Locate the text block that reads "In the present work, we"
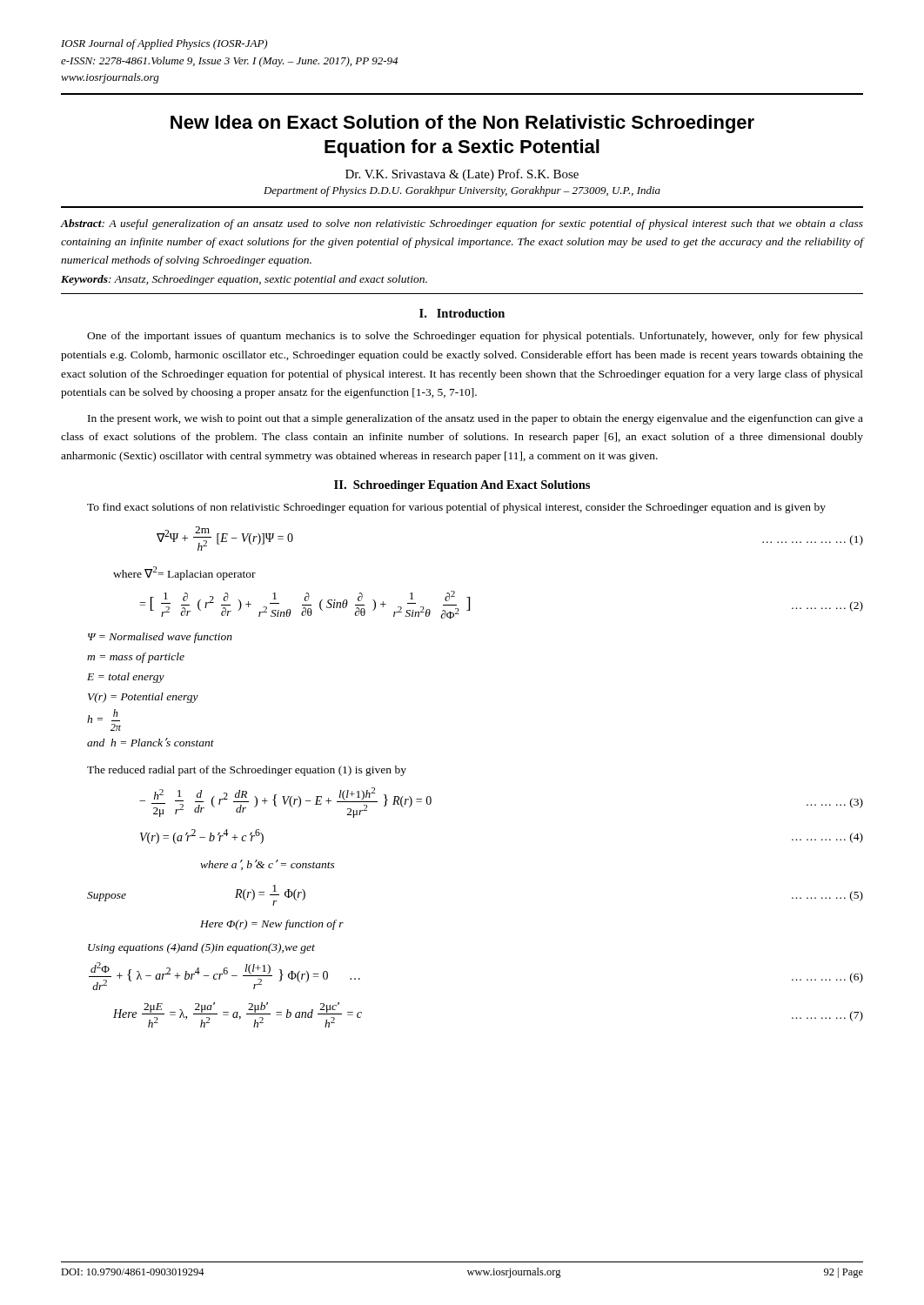Viewport: 924px width, 1305px height. (462, 437)
